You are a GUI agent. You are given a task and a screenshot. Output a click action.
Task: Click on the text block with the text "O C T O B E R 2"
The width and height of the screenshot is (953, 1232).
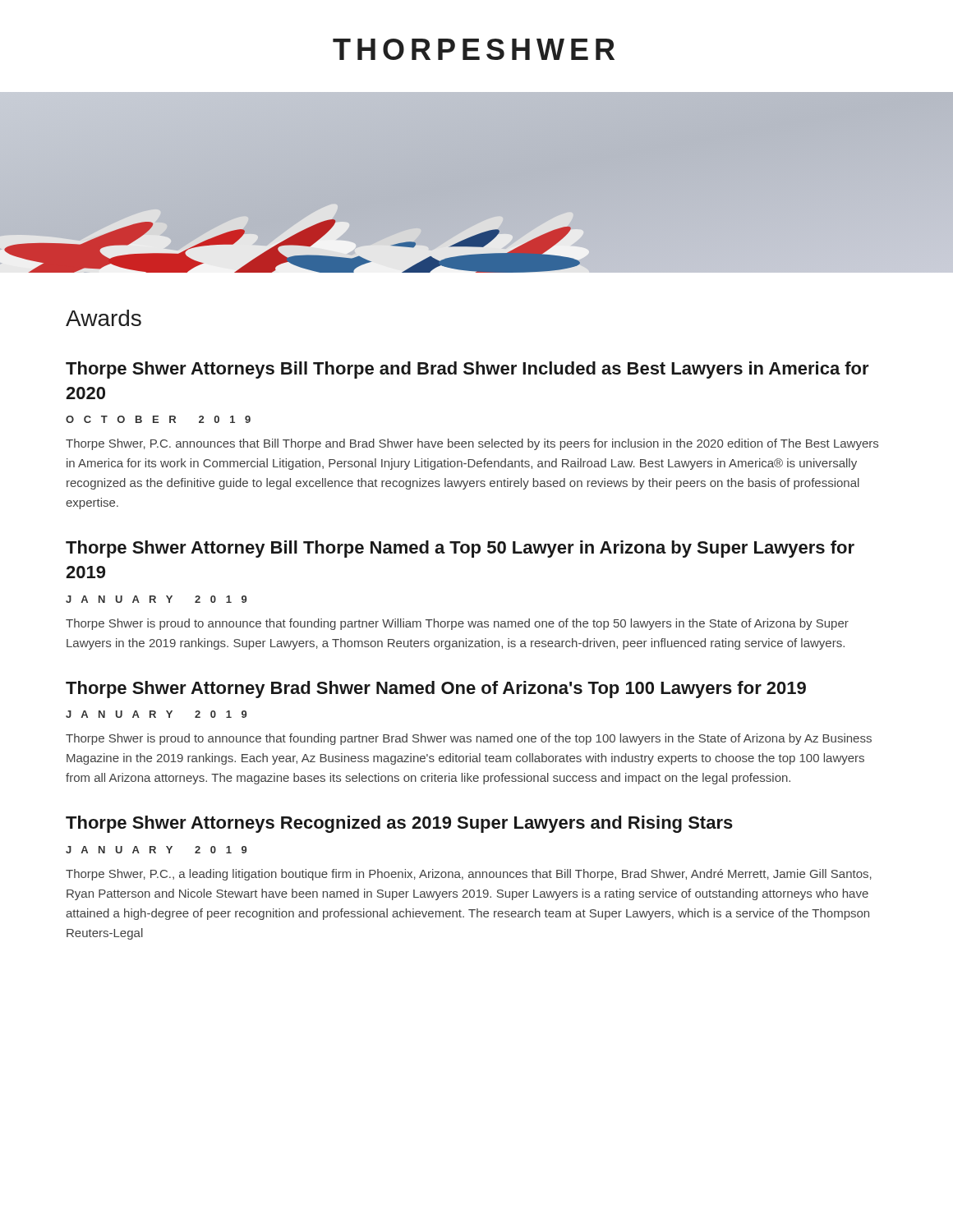(160, 420)
